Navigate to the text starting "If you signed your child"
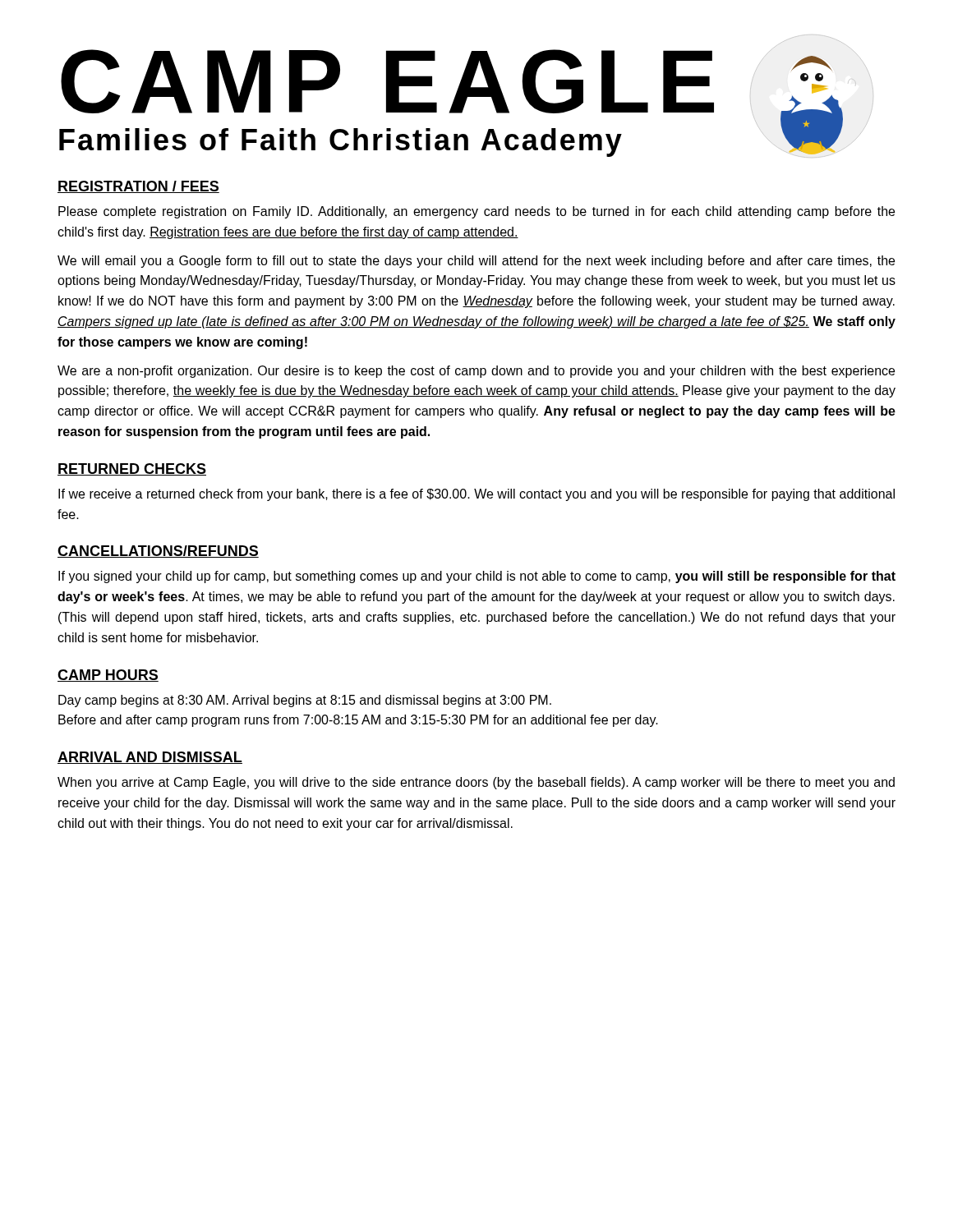 point(476,607)
